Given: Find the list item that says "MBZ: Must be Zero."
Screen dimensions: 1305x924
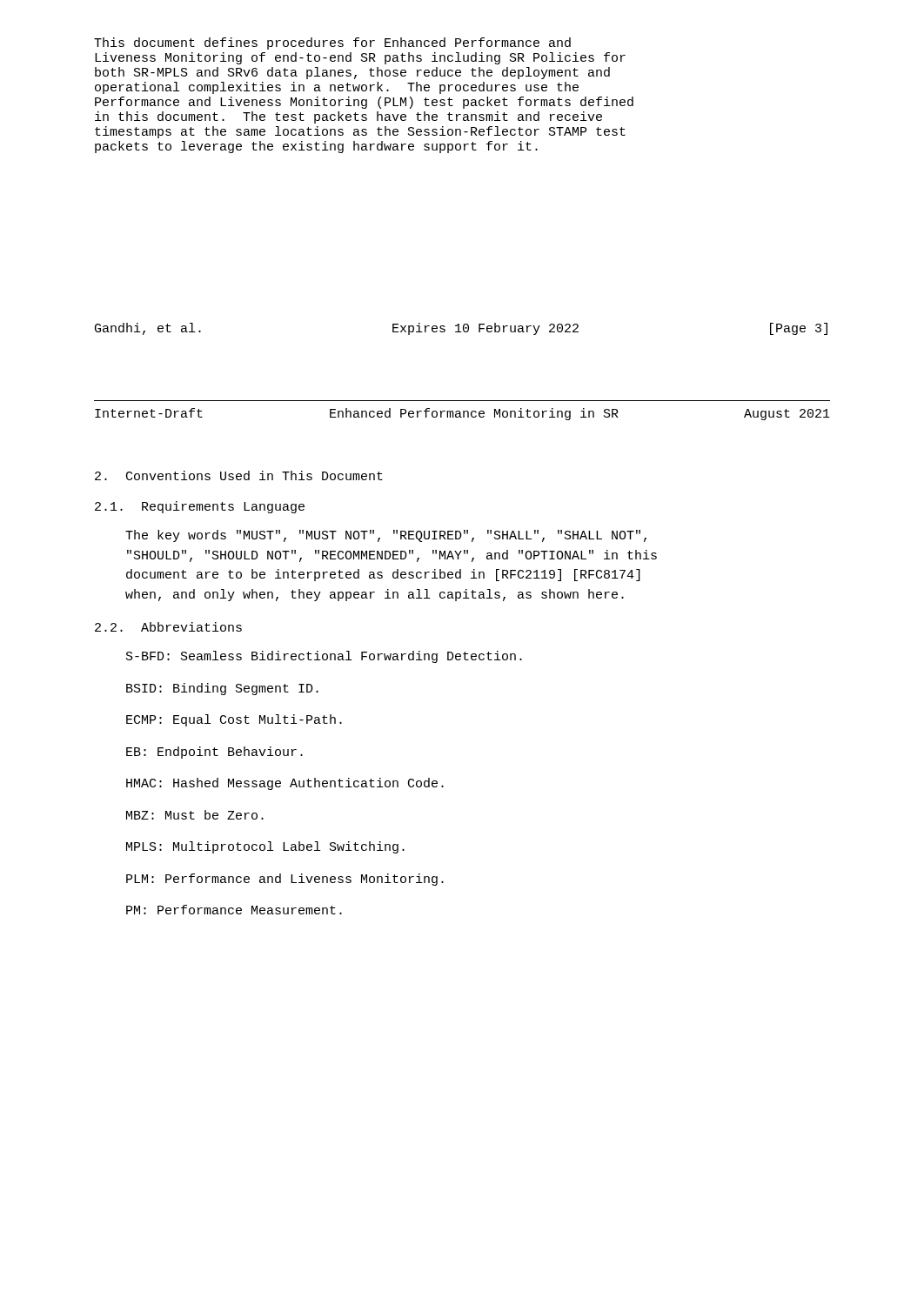Looking at the screenshot, I should pos(196,816).
